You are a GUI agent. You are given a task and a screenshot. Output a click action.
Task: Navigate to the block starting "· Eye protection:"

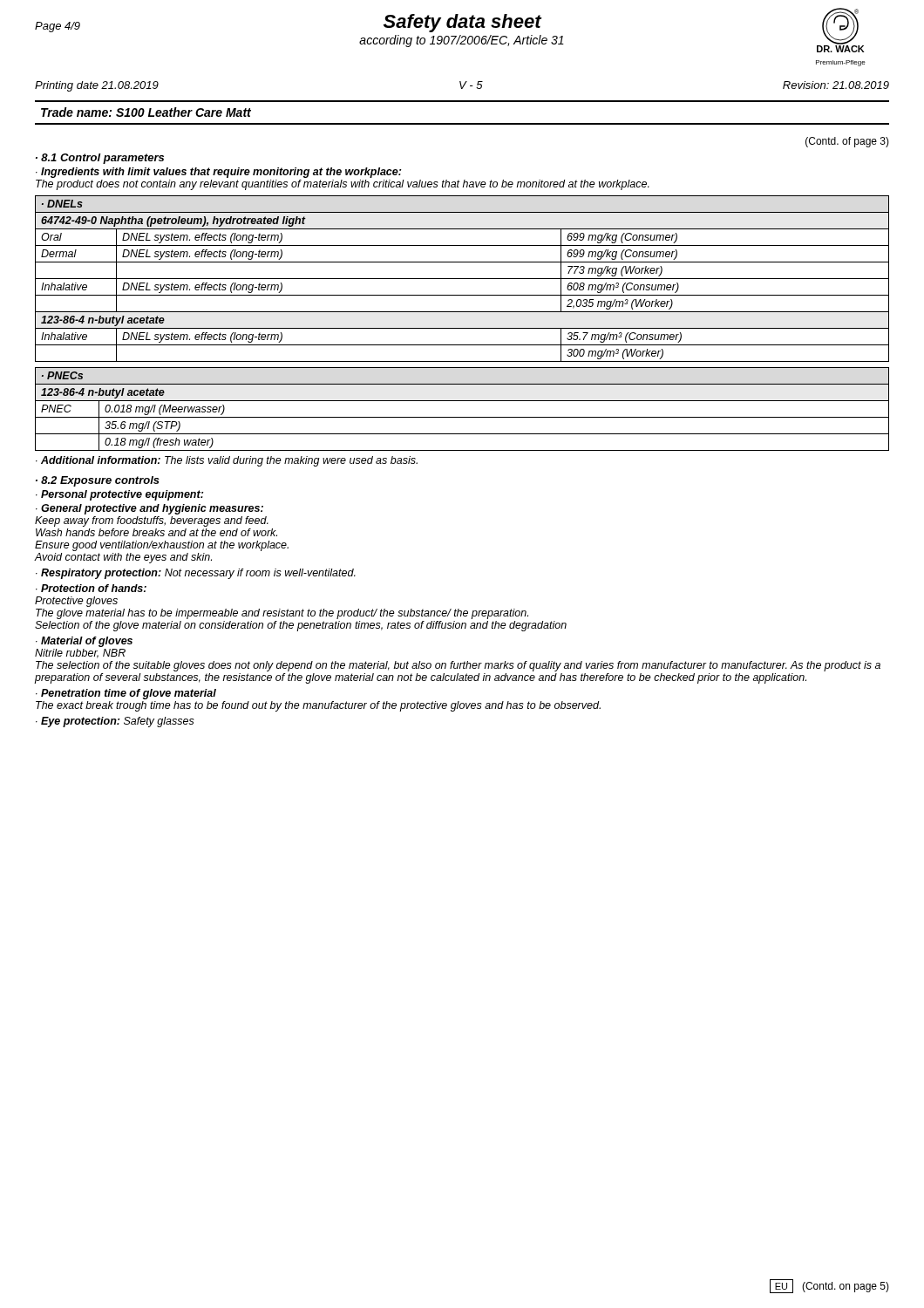pos(114,721)
